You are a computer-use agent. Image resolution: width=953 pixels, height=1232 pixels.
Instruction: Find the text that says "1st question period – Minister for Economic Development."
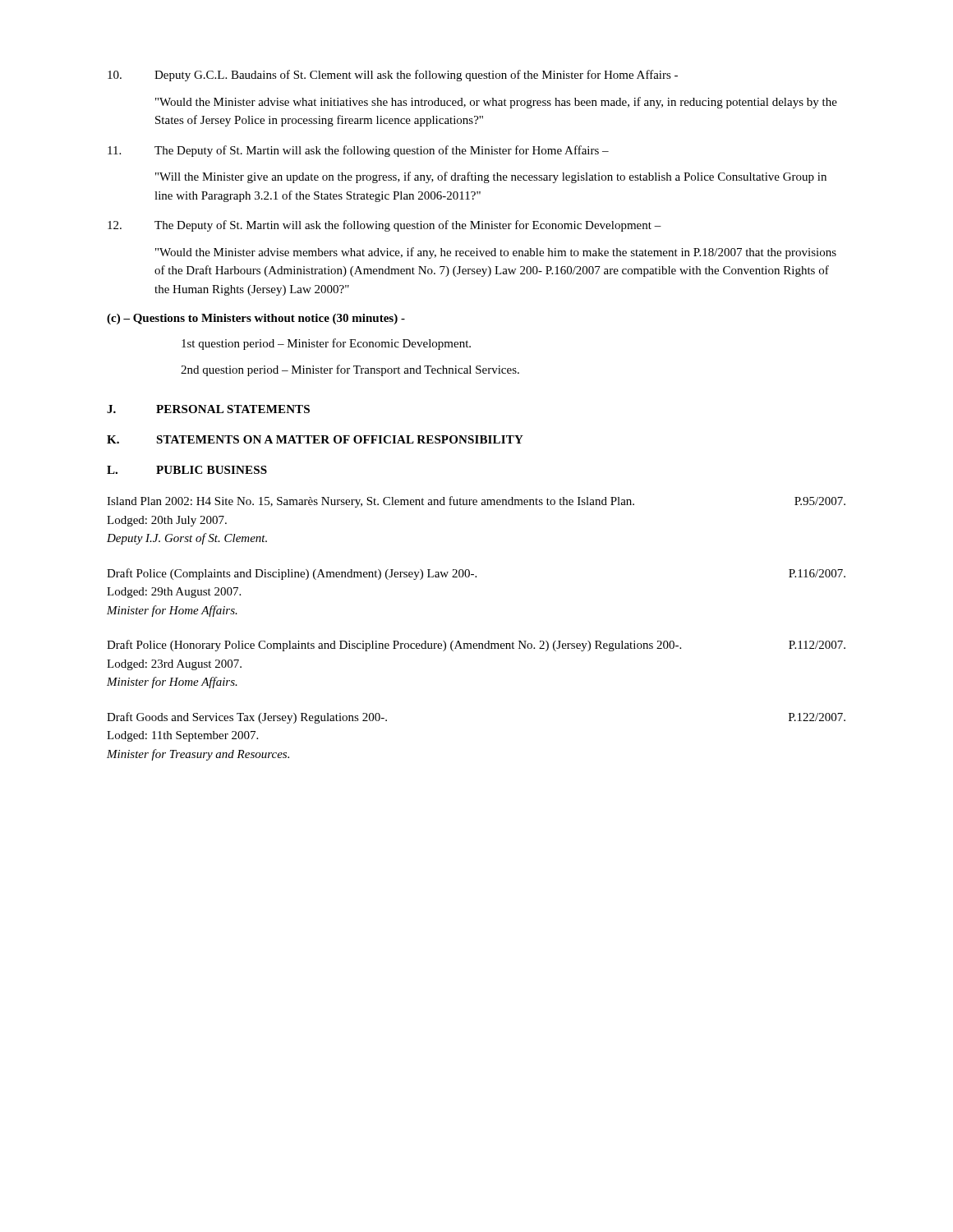pyautogui.click(x=326, y=343)
